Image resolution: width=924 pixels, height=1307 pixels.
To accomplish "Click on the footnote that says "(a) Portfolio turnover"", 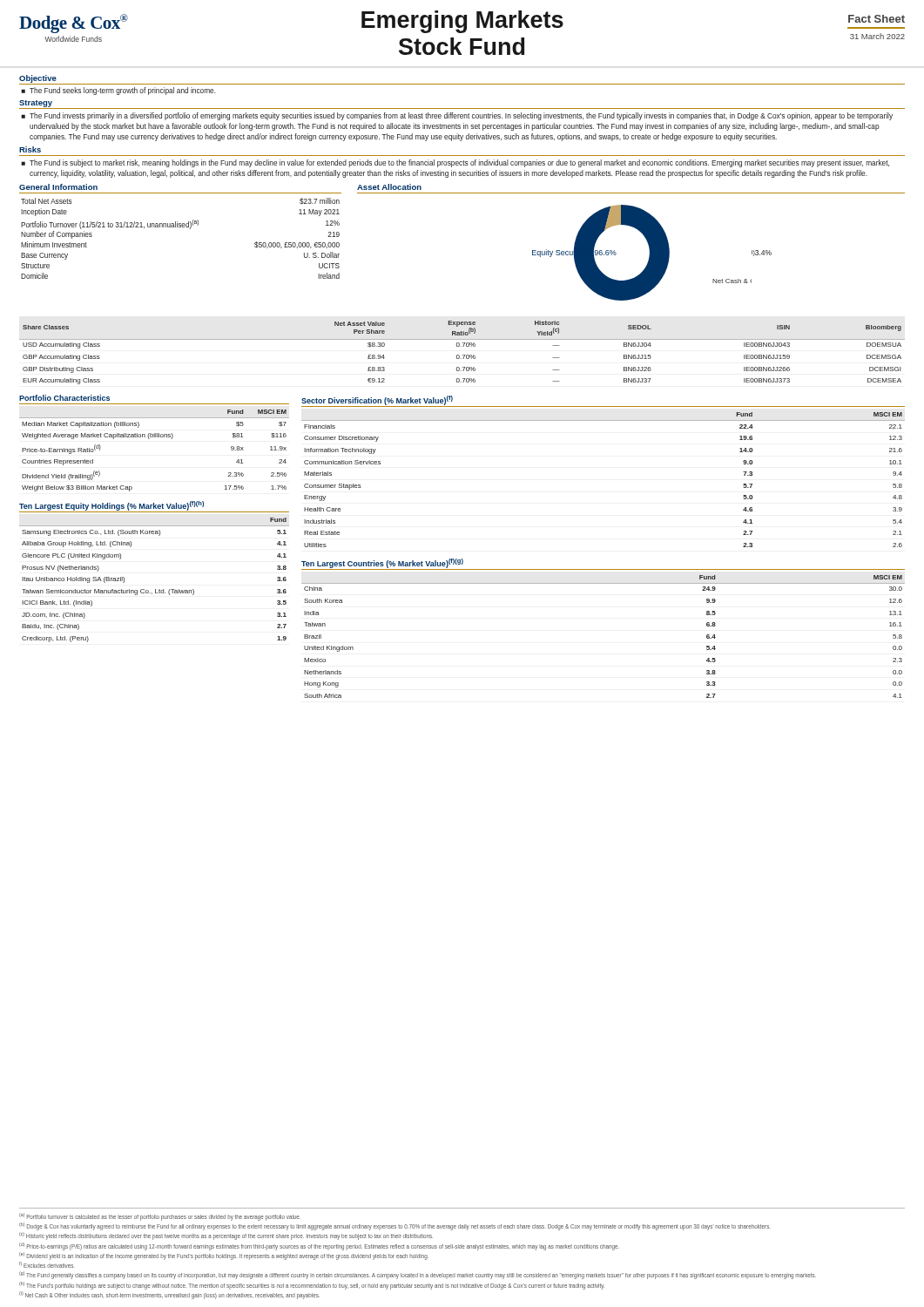I will coord(160,1216).
